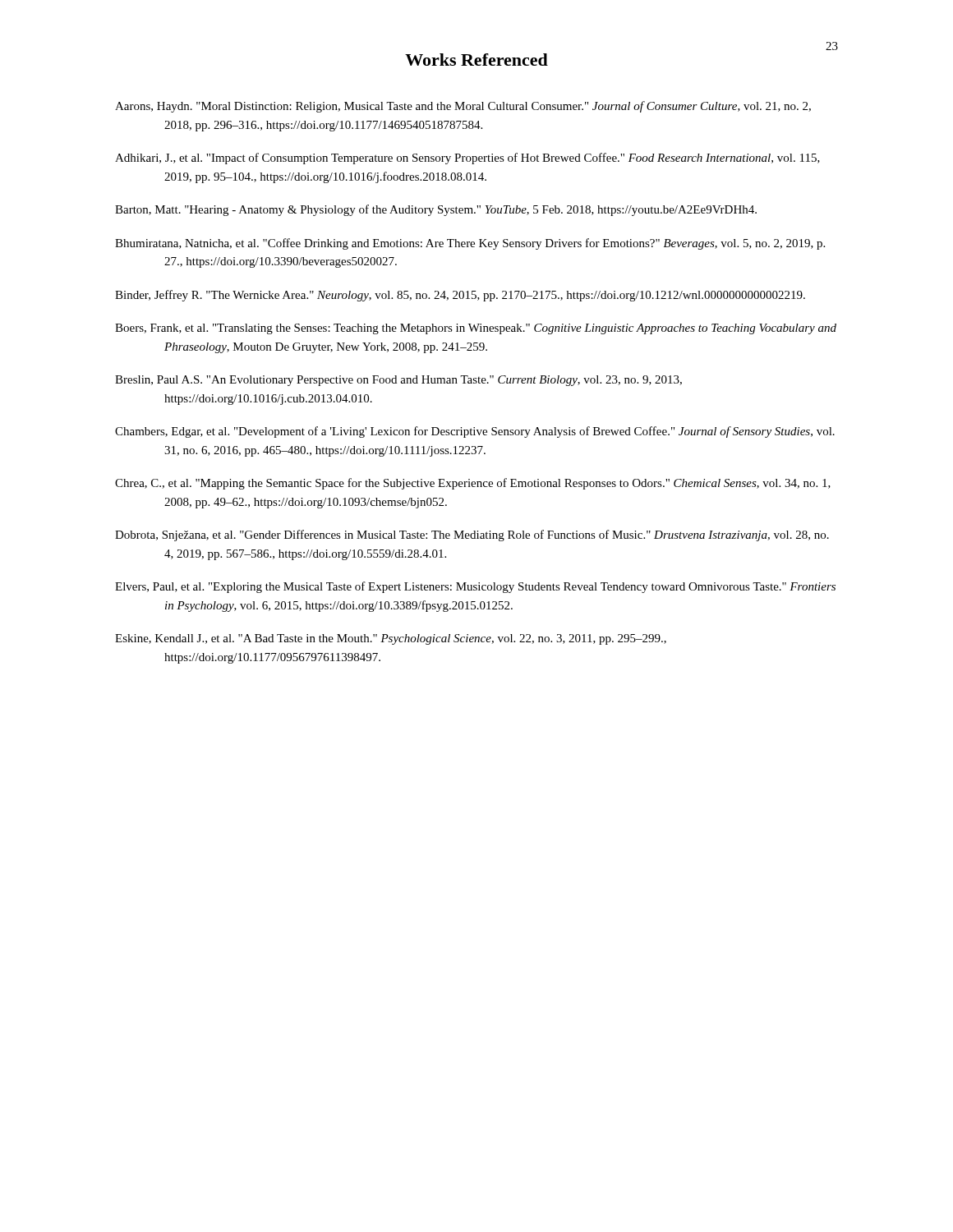The width and height of the screenshot is (953, 1232).
Task: Where is the passage that starts "Boers, Frank, et al. "Translating the Senses: Teaching"?
Action: pyautogui.click(x=476, y=337)
